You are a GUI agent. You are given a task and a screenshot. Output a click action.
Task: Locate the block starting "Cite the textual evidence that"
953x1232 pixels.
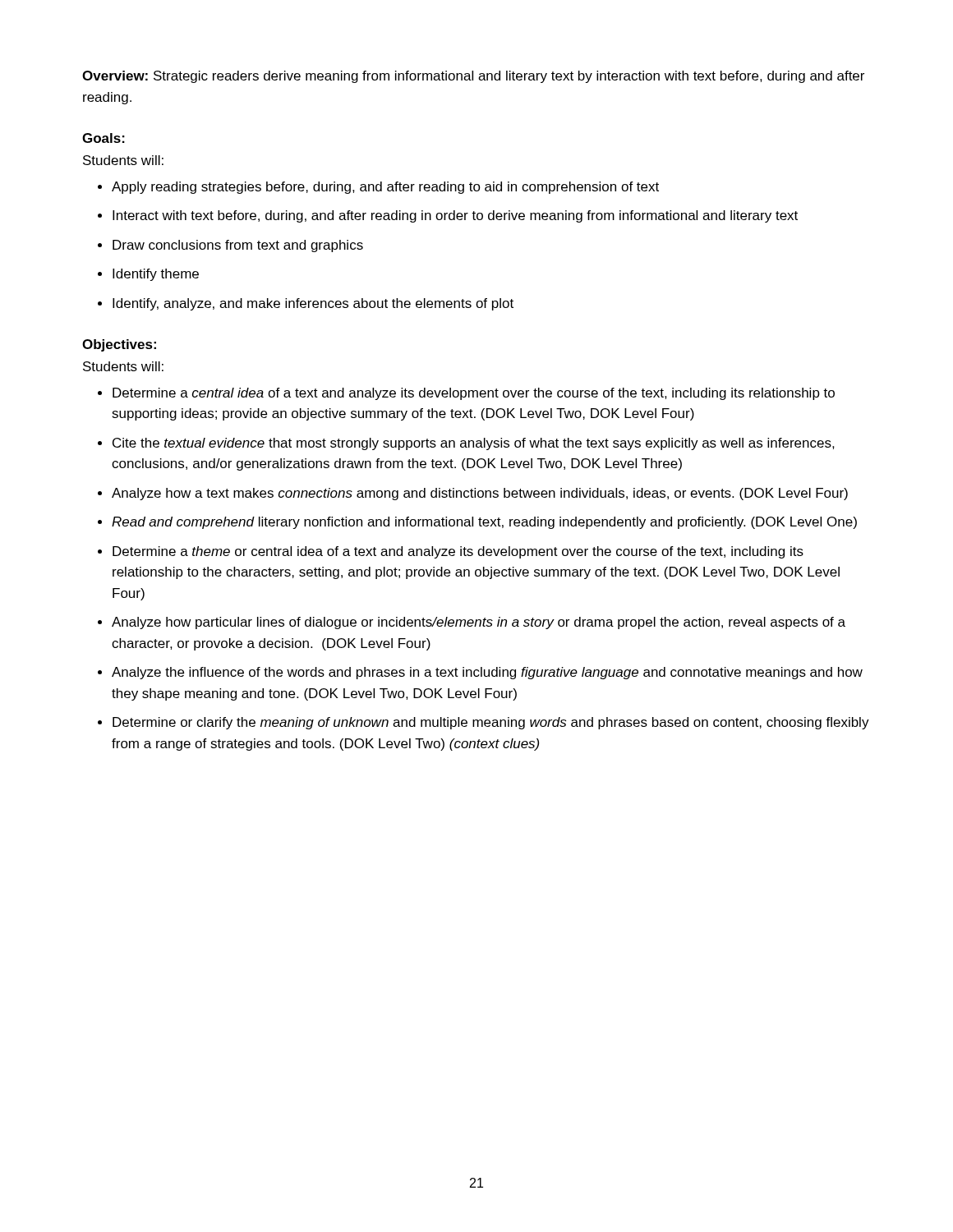click(x=473, y=453)
